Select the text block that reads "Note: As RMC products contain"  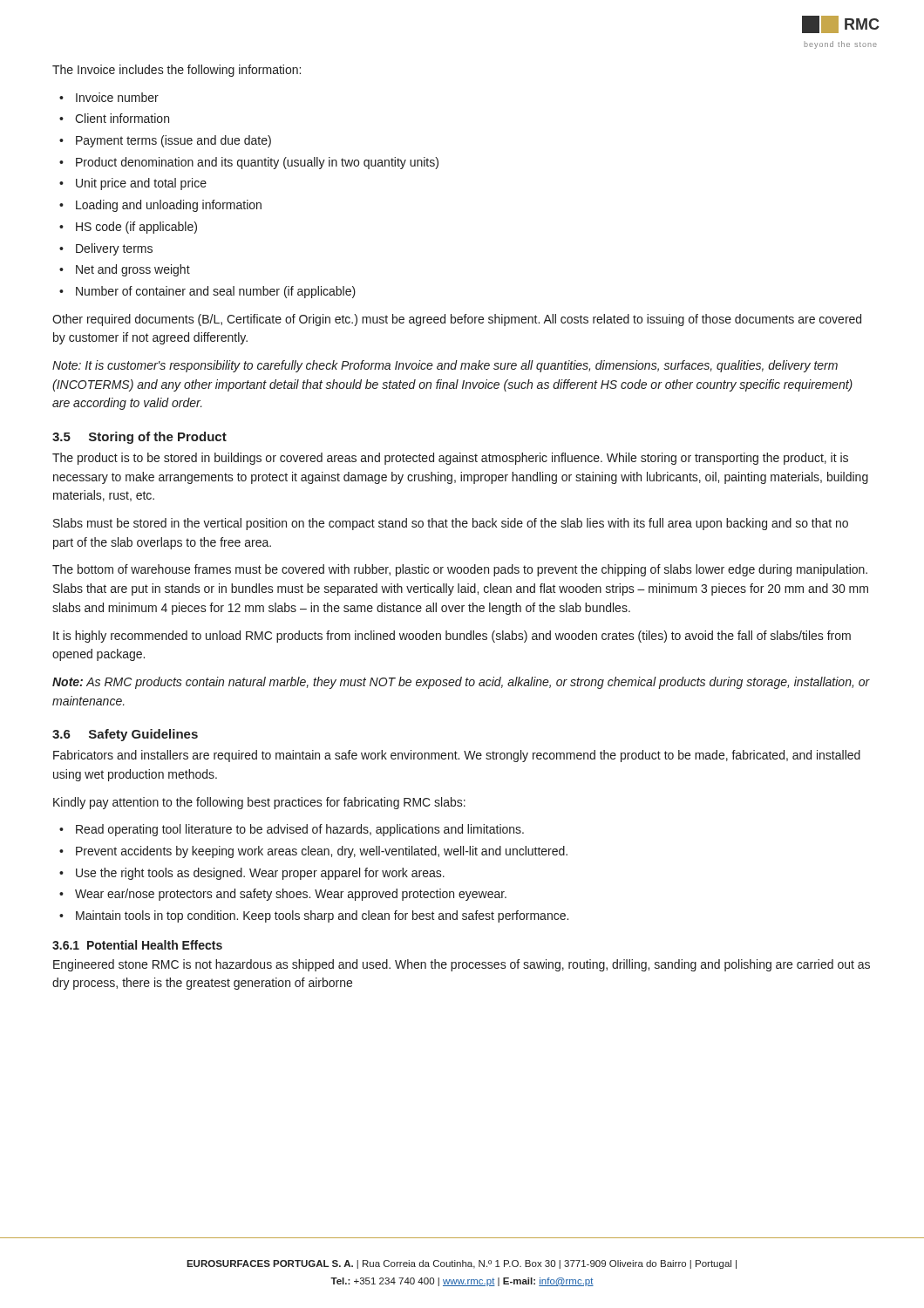click(x=461, y=691)
